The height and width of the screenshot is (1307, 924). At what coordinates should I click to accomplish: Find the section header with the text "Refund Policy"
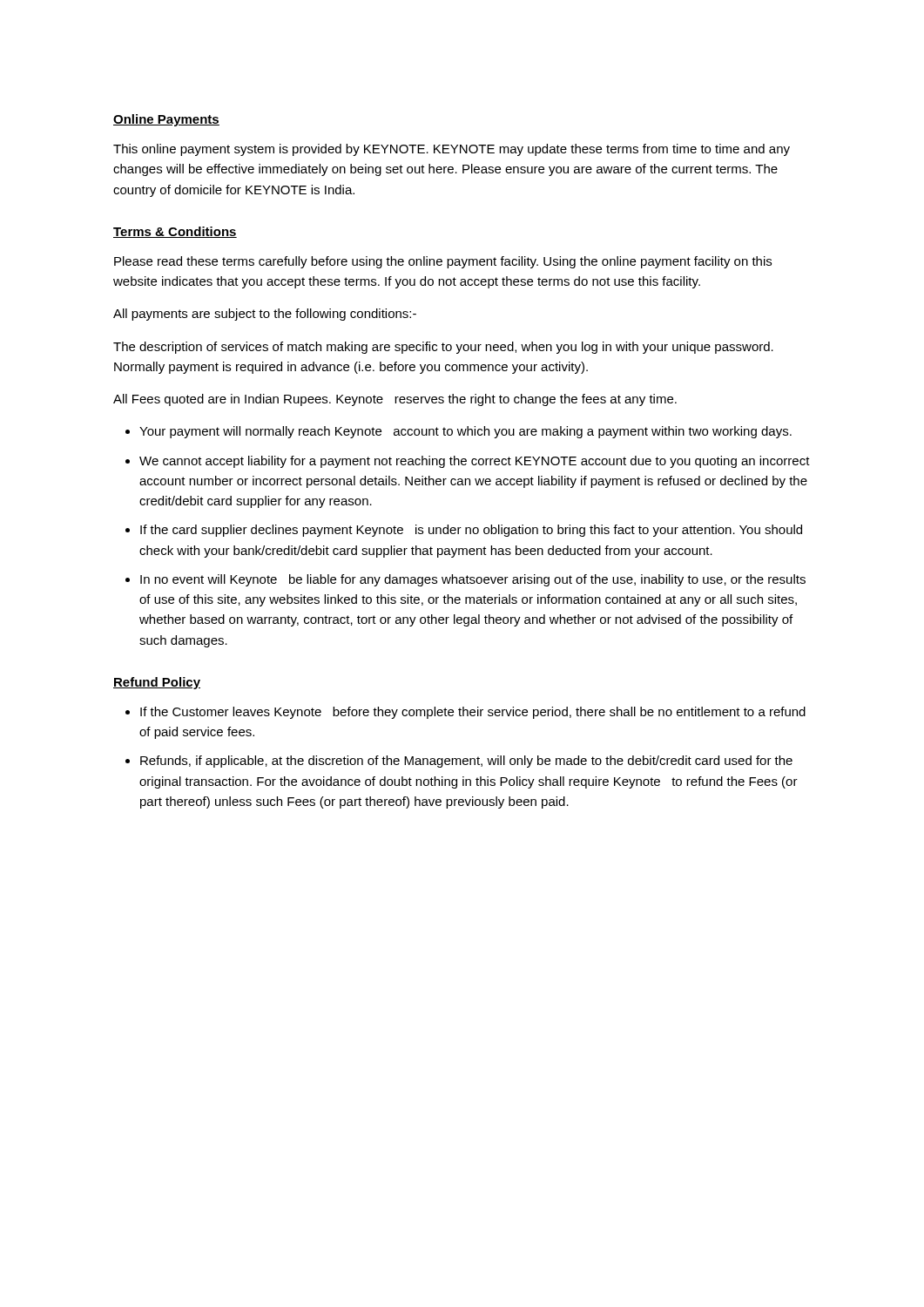coord(157,682)
